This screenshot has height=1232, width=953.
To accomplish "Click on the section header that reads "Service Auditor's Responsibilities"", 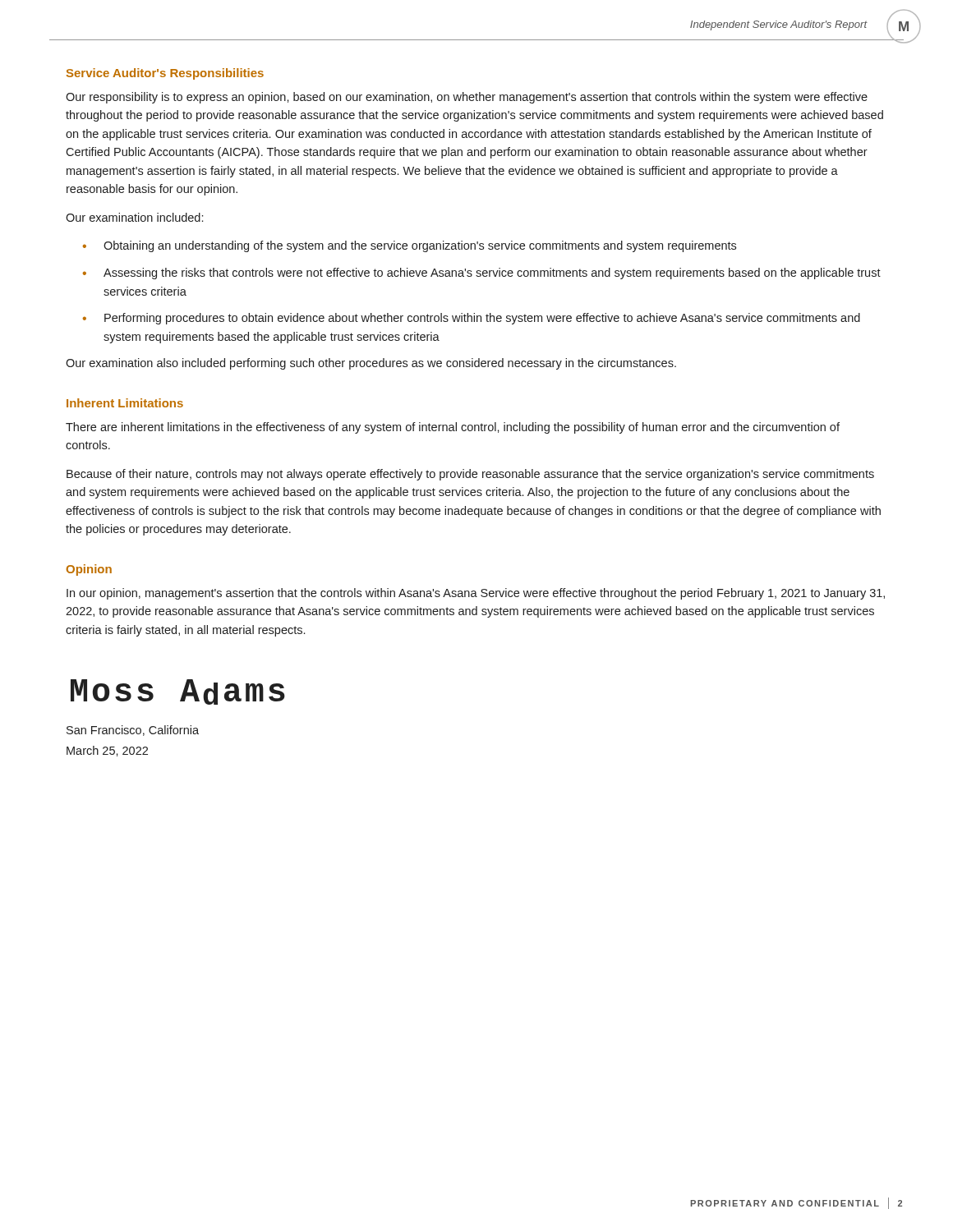I will (x=165, y=73).
